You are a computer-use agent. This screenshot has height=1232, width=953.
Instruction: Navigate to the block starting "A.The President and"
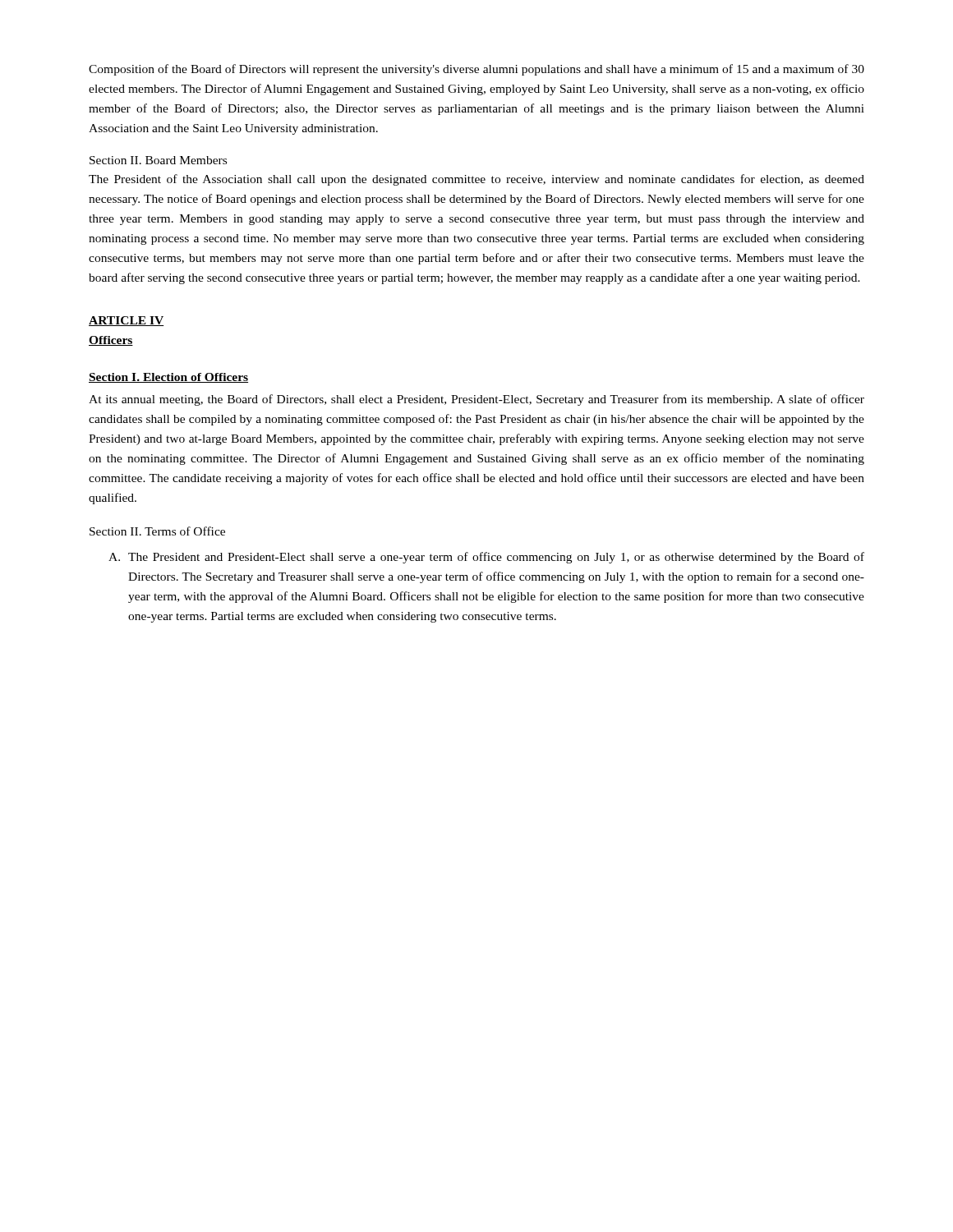click(x=486, y=587)
